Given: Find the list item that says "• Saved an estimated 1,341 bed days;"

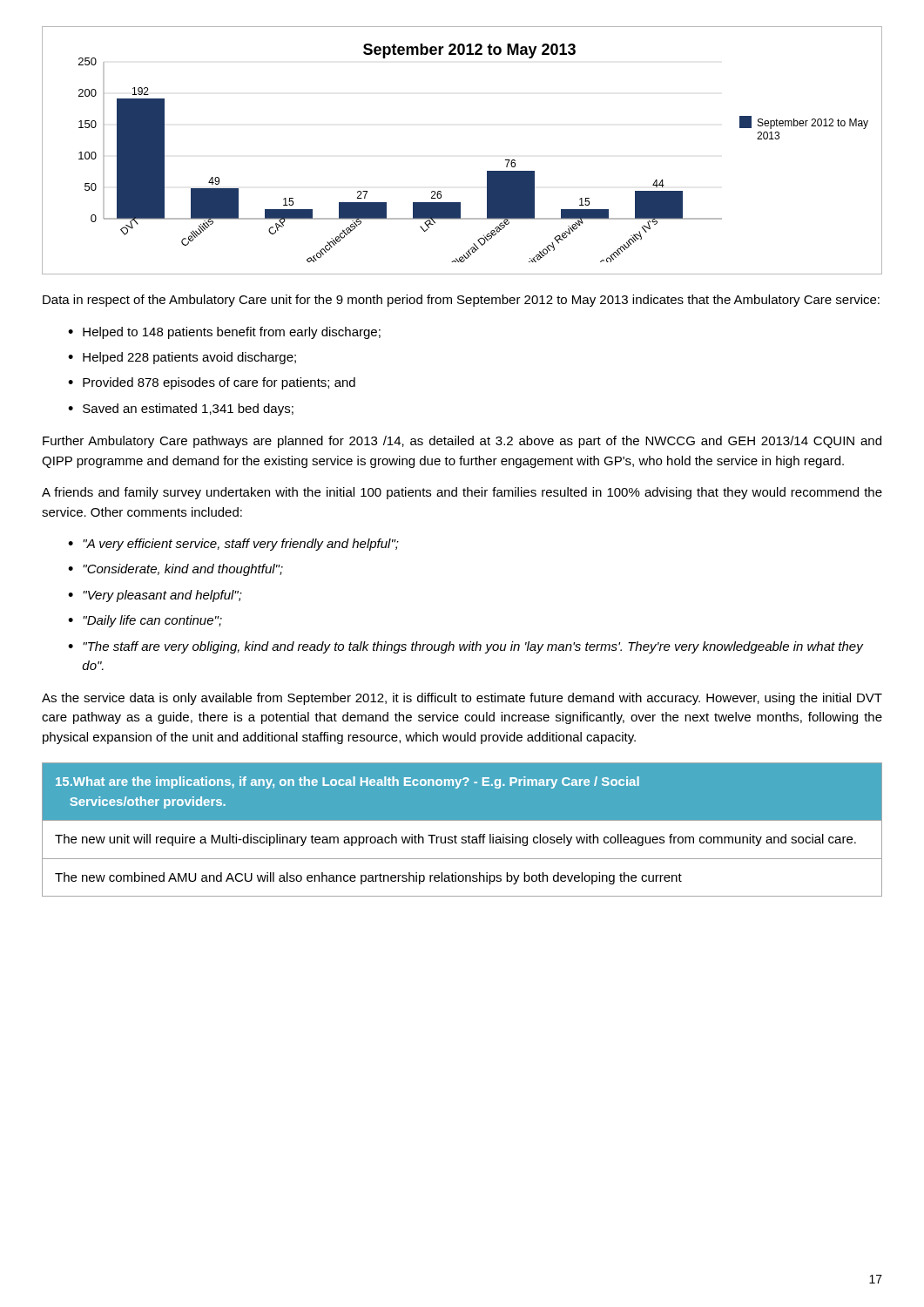Looking at the screenshot, I should (x=181, y=409).
